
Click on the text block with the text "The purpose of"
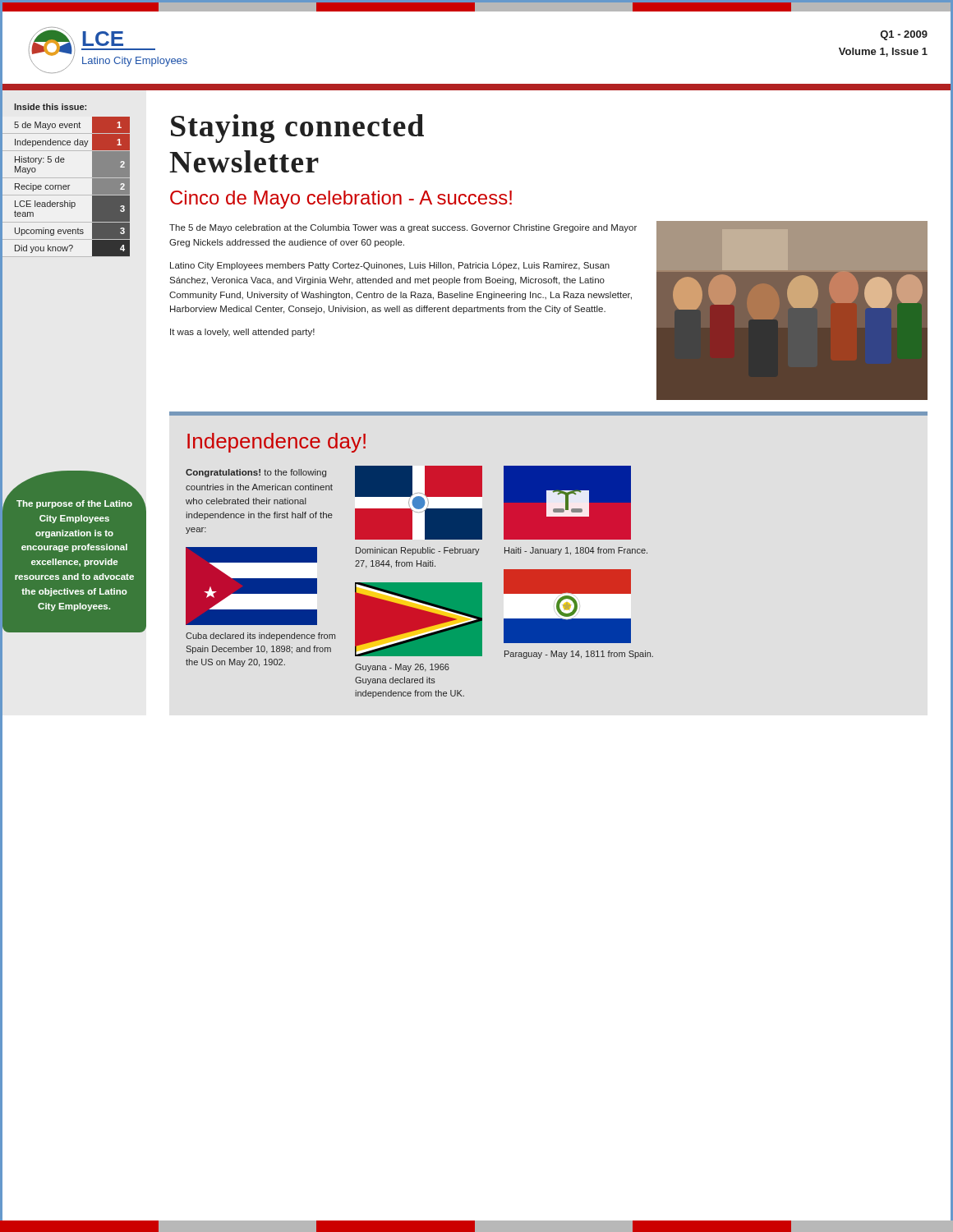point(74,555)
